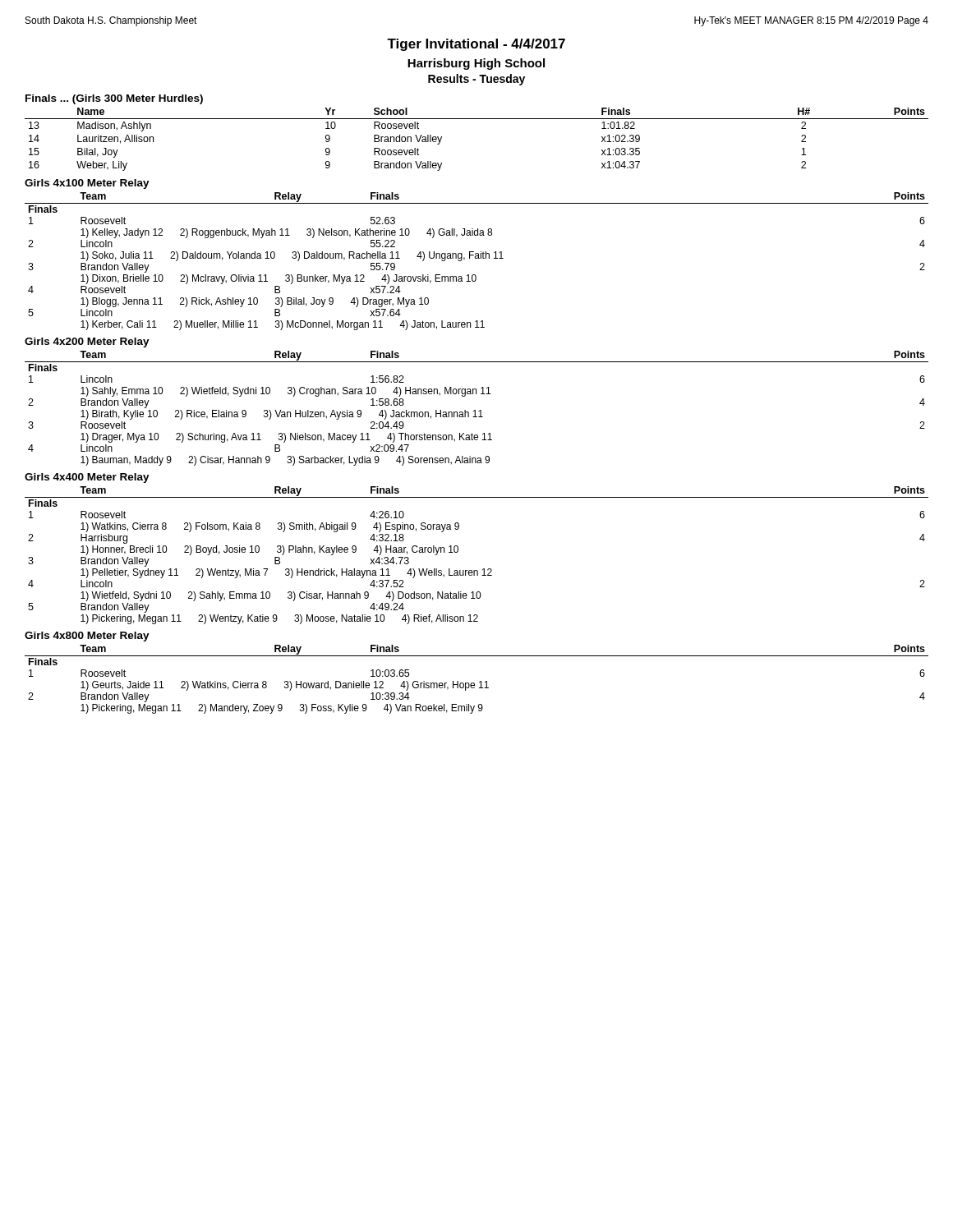Find "Girls 4x400 Meter Relay" on this page

87,477
